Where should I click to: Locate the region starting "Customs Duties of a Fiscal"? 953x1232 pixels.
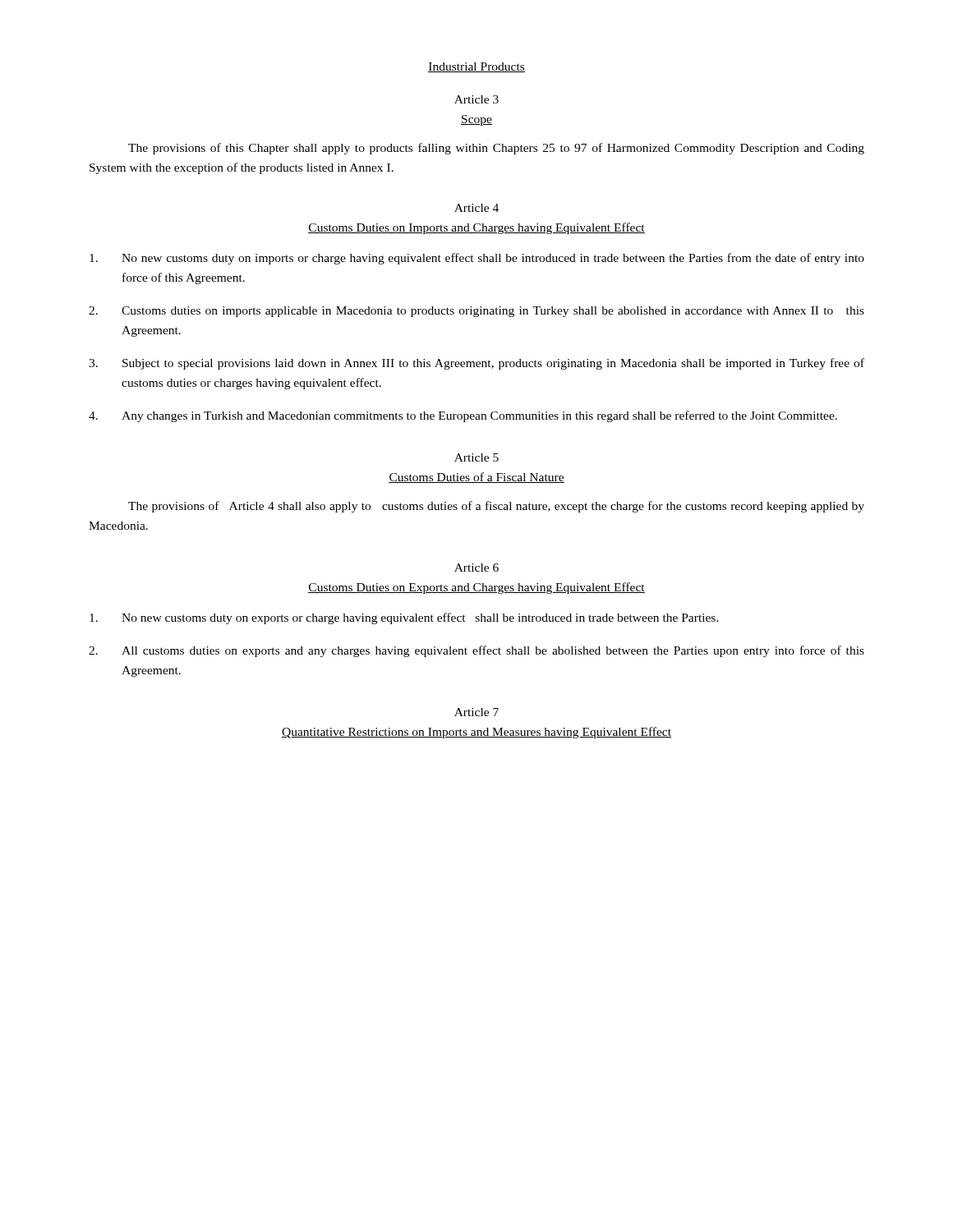tap(476, 477)
